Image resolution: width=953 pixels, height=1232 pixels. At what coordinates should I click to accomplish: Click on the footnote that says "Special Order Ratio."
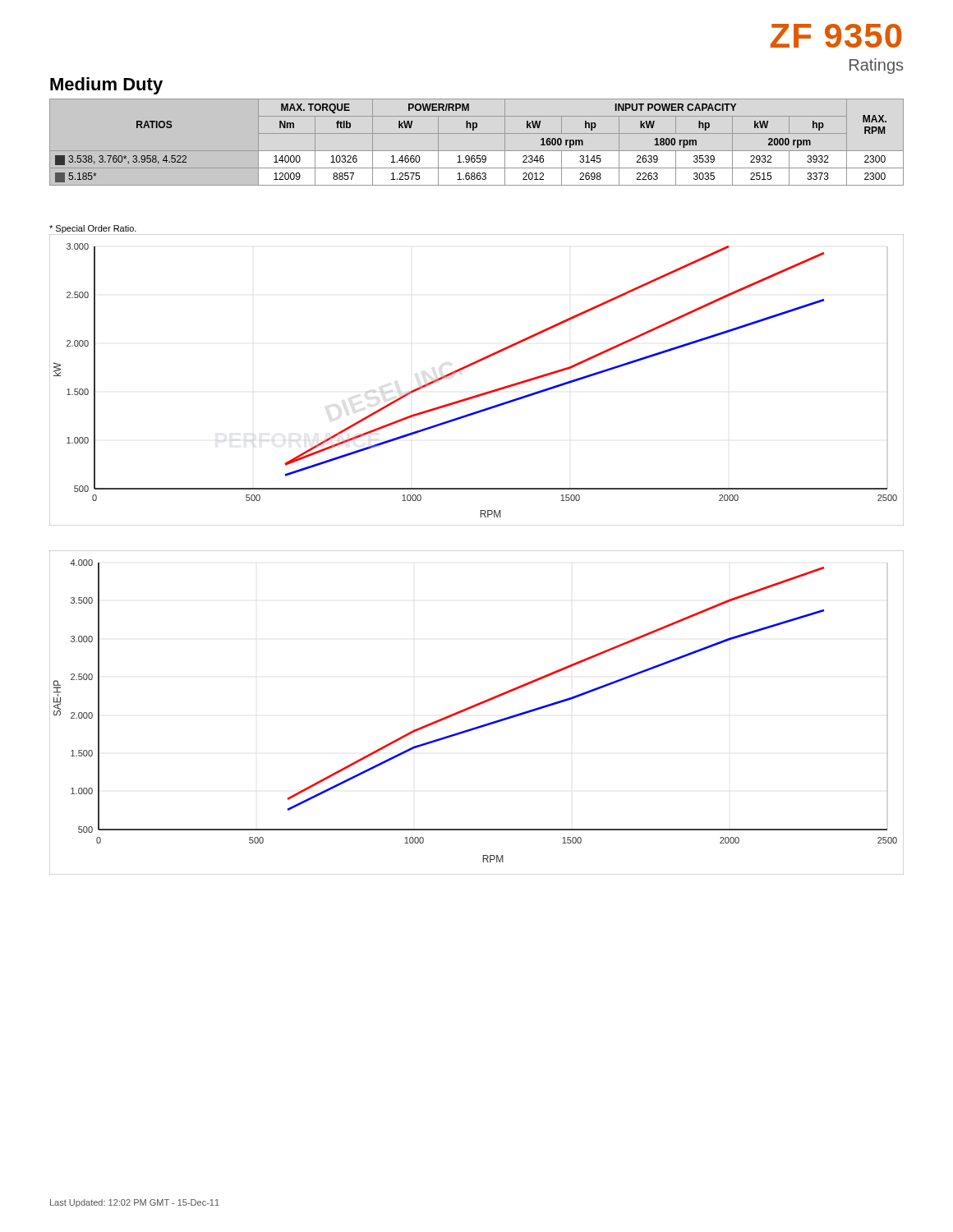[93, 228]
